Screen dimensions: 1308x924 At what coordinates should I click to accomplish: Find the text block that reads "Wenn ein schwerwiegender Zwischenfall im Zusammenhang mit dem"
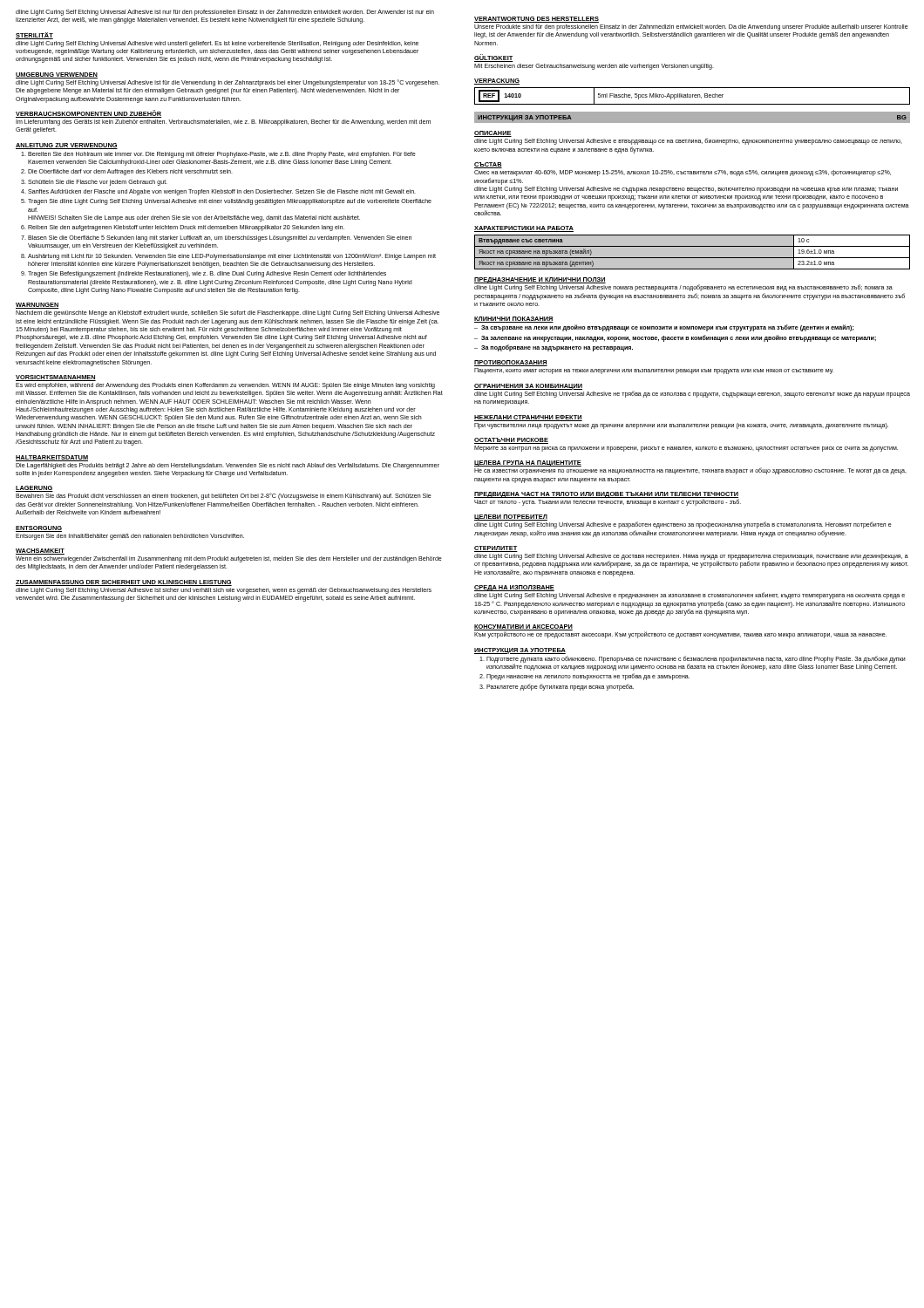229,563
